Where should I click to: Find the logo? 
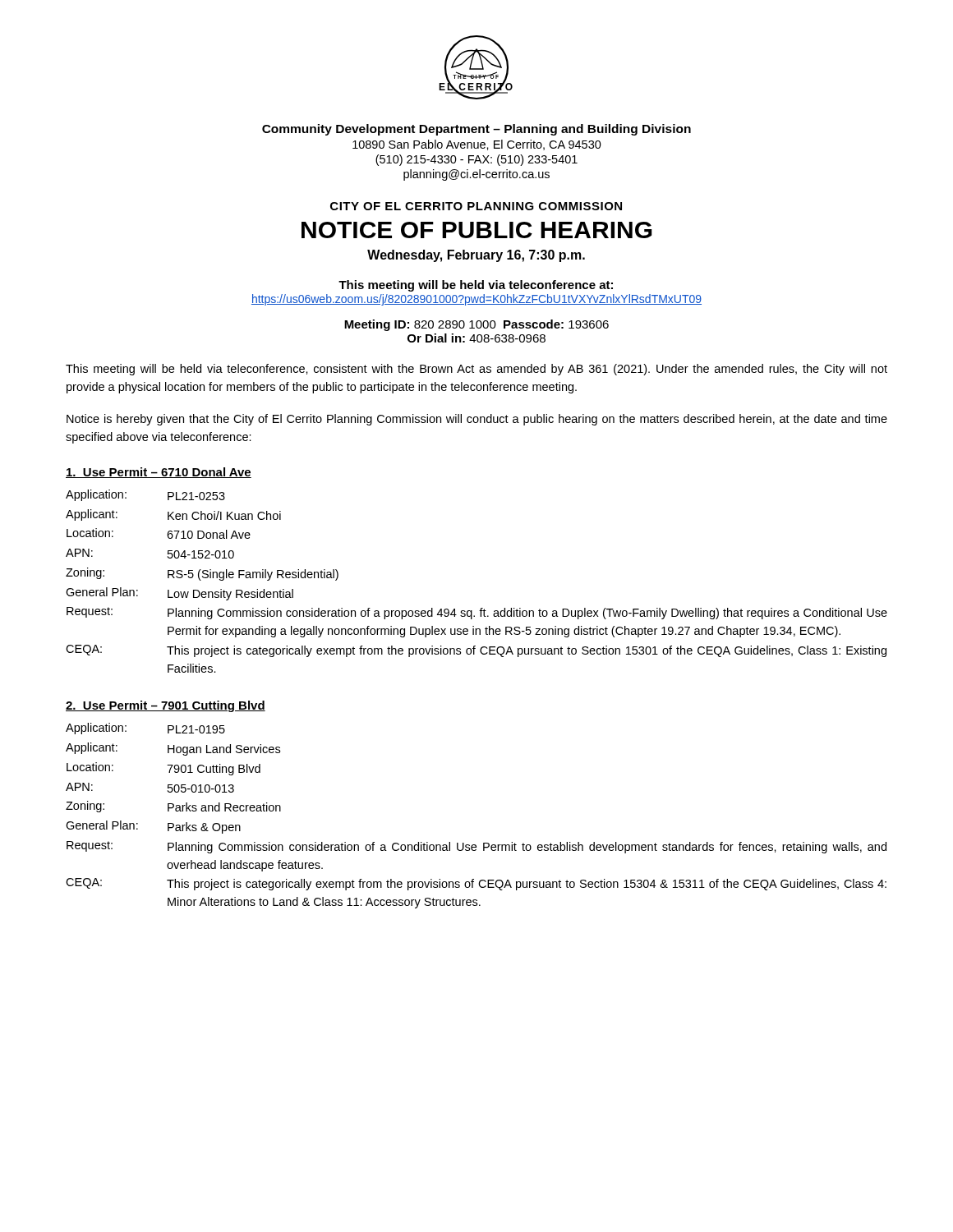pyautogui.click(x=476, y=73)
